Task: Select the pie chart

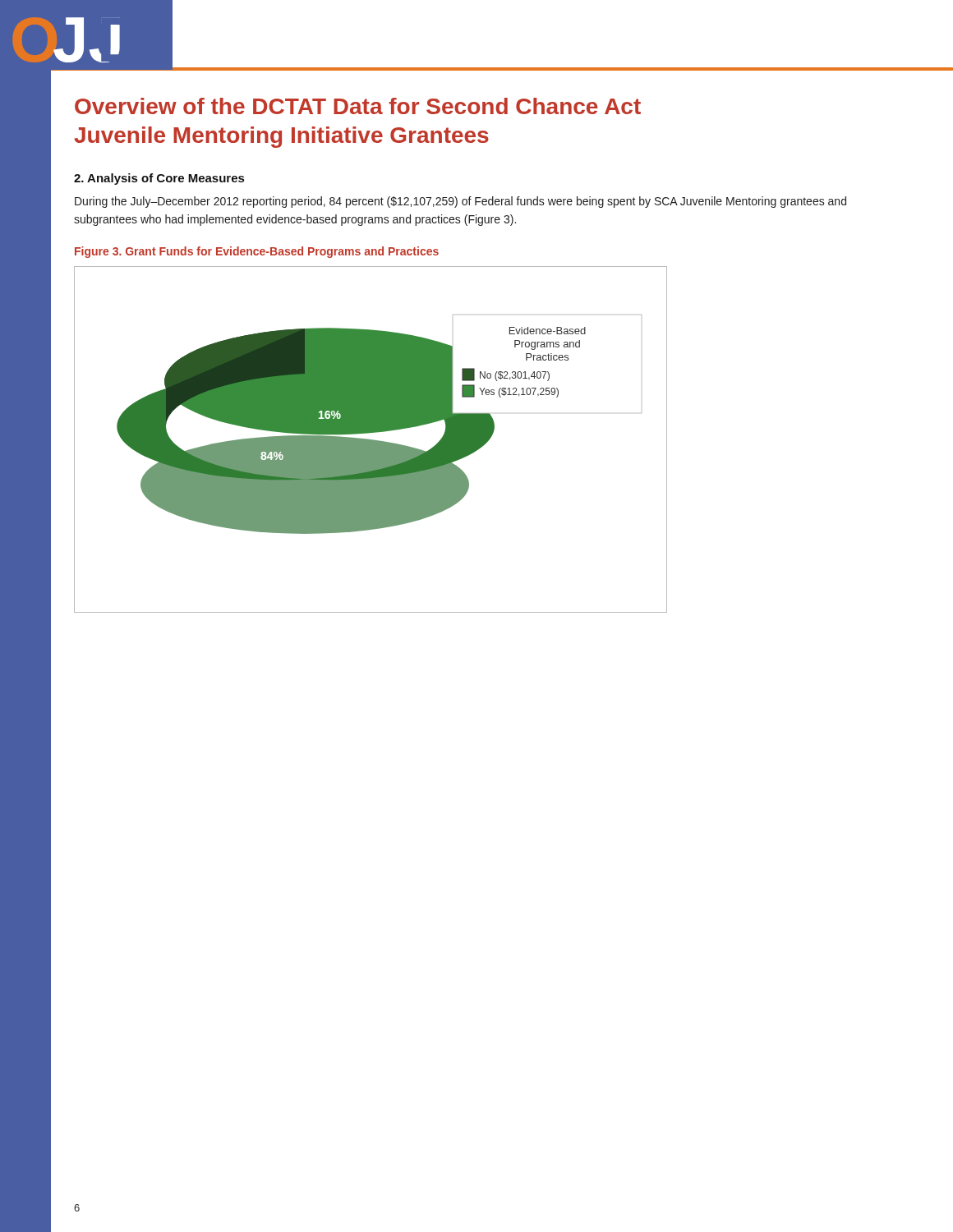Action: pos(371,440)
